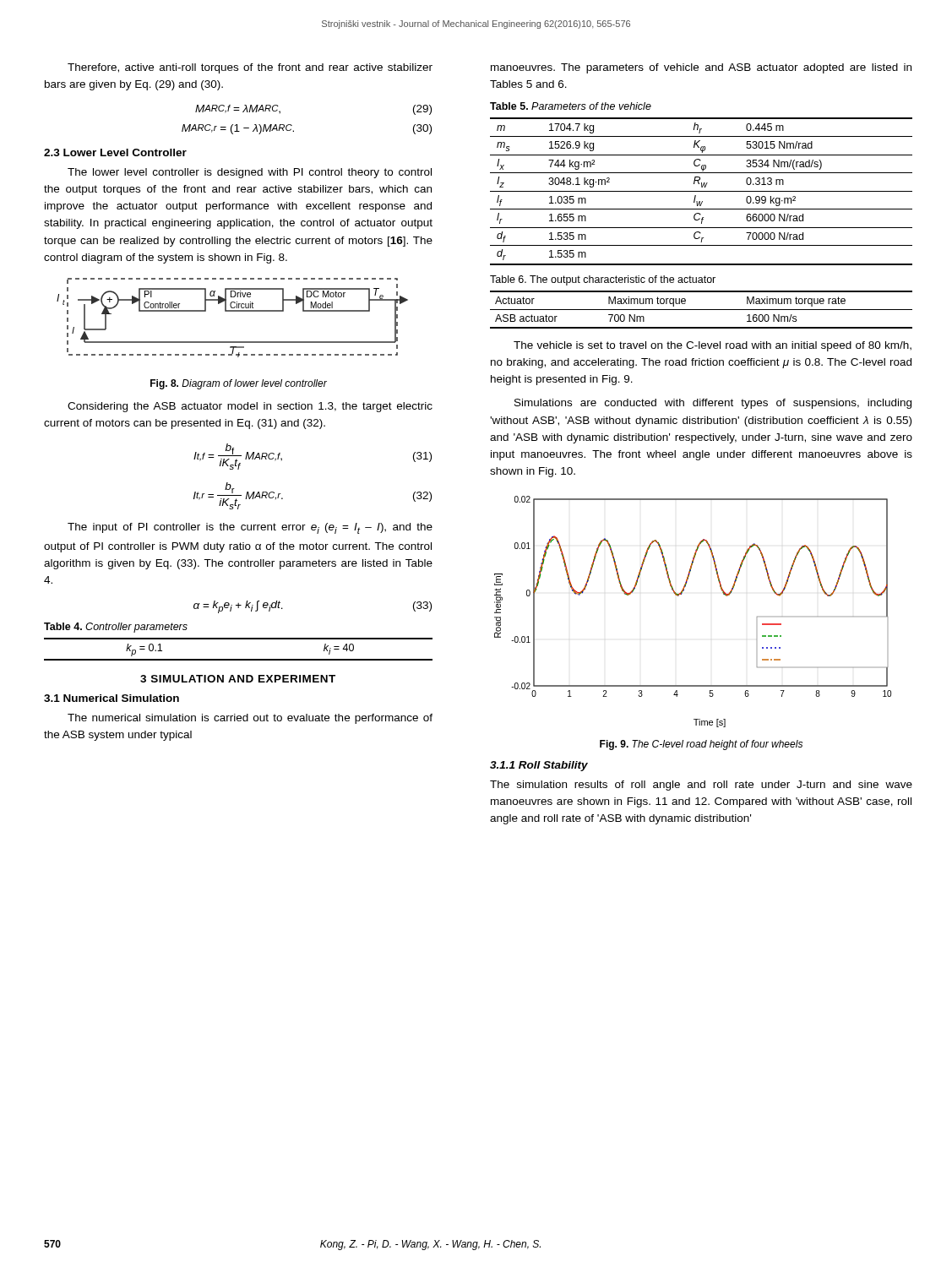Click on the line chart
The image size is (952, 1267).
pyautogui.click(x=701, y=611)
